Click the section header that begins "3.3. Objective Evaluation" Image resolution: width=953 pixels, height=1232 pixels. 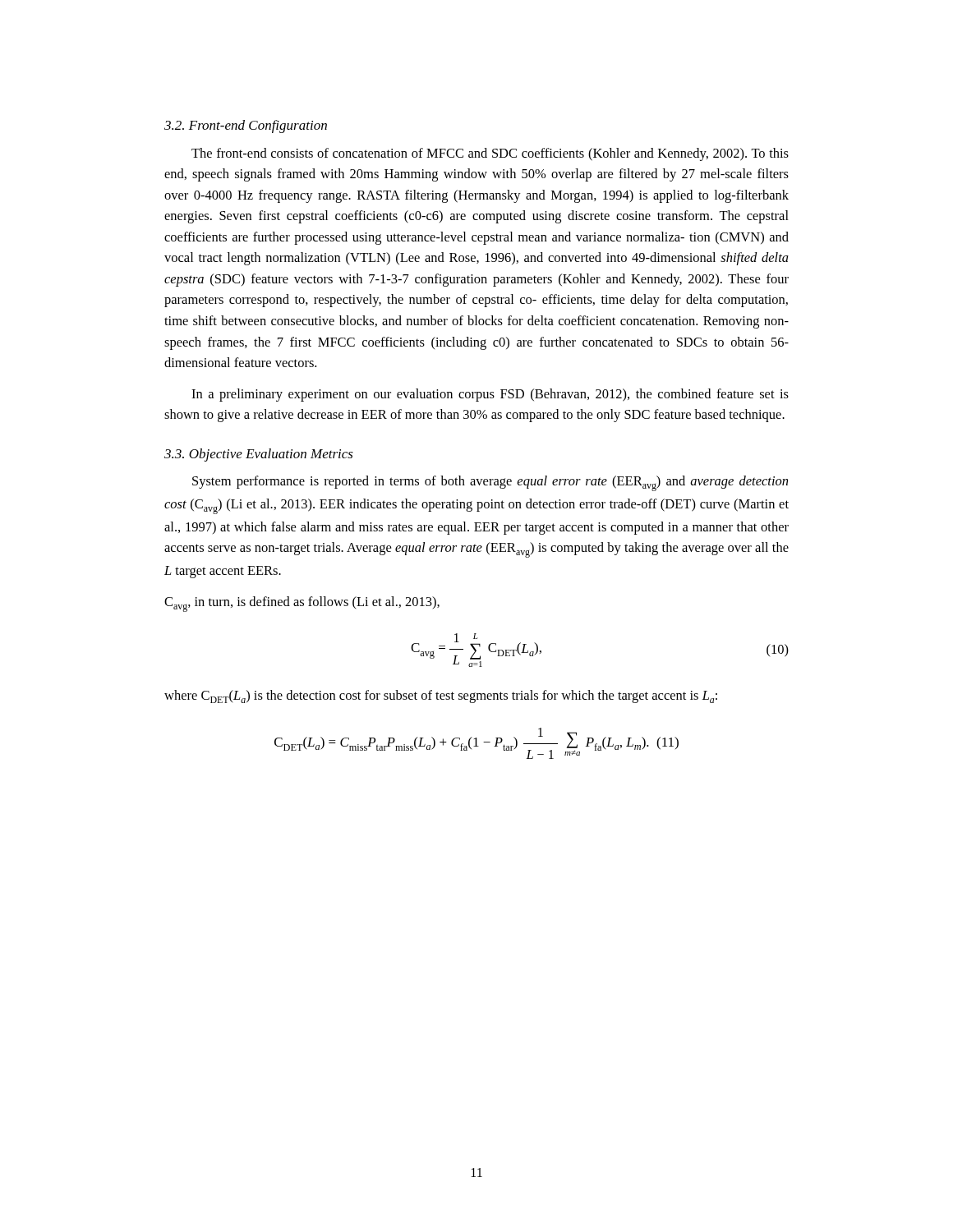259,454
